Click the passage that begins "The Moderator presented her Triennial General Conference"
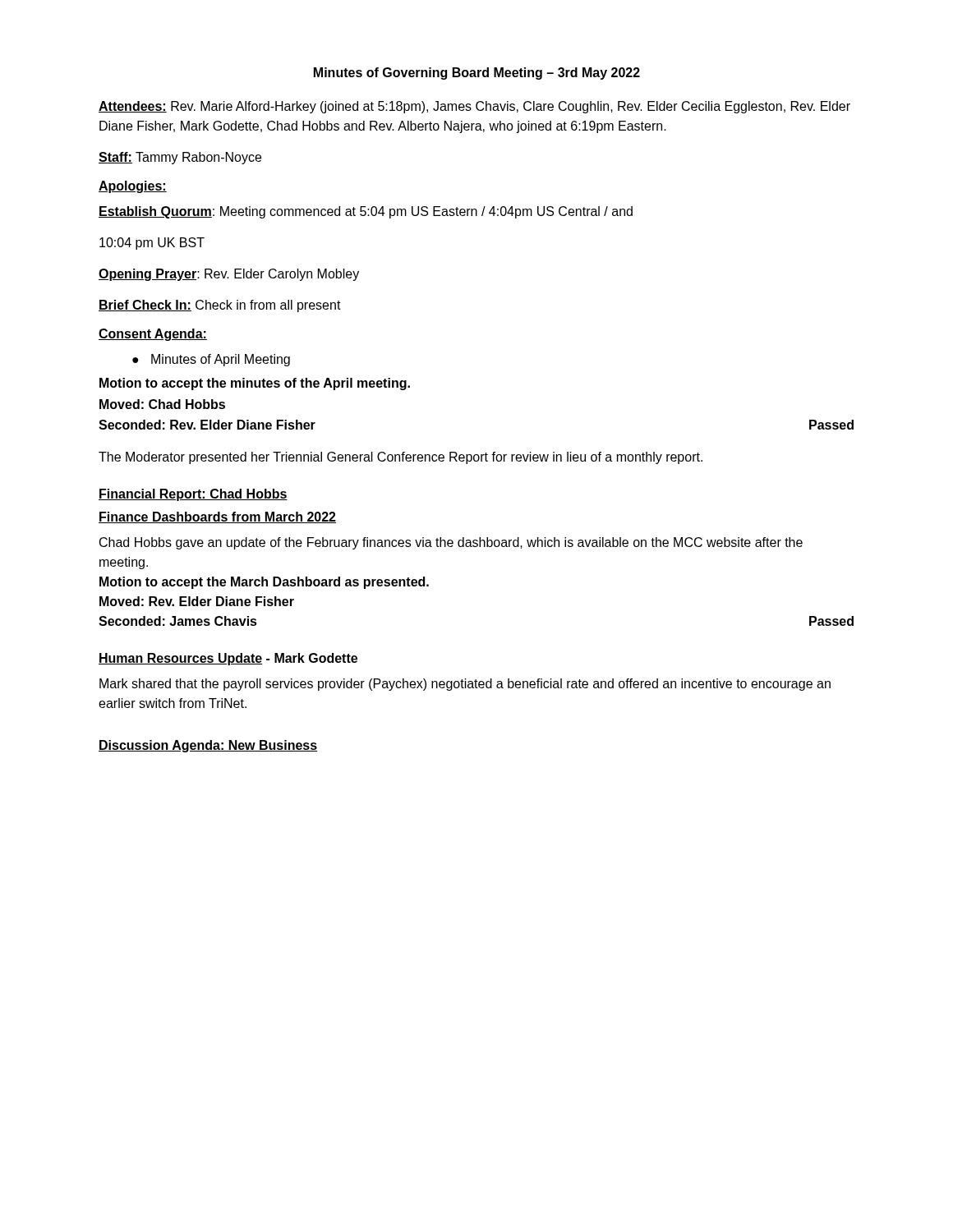Viewport: 953px width, 1232px height. click(401, 457)
